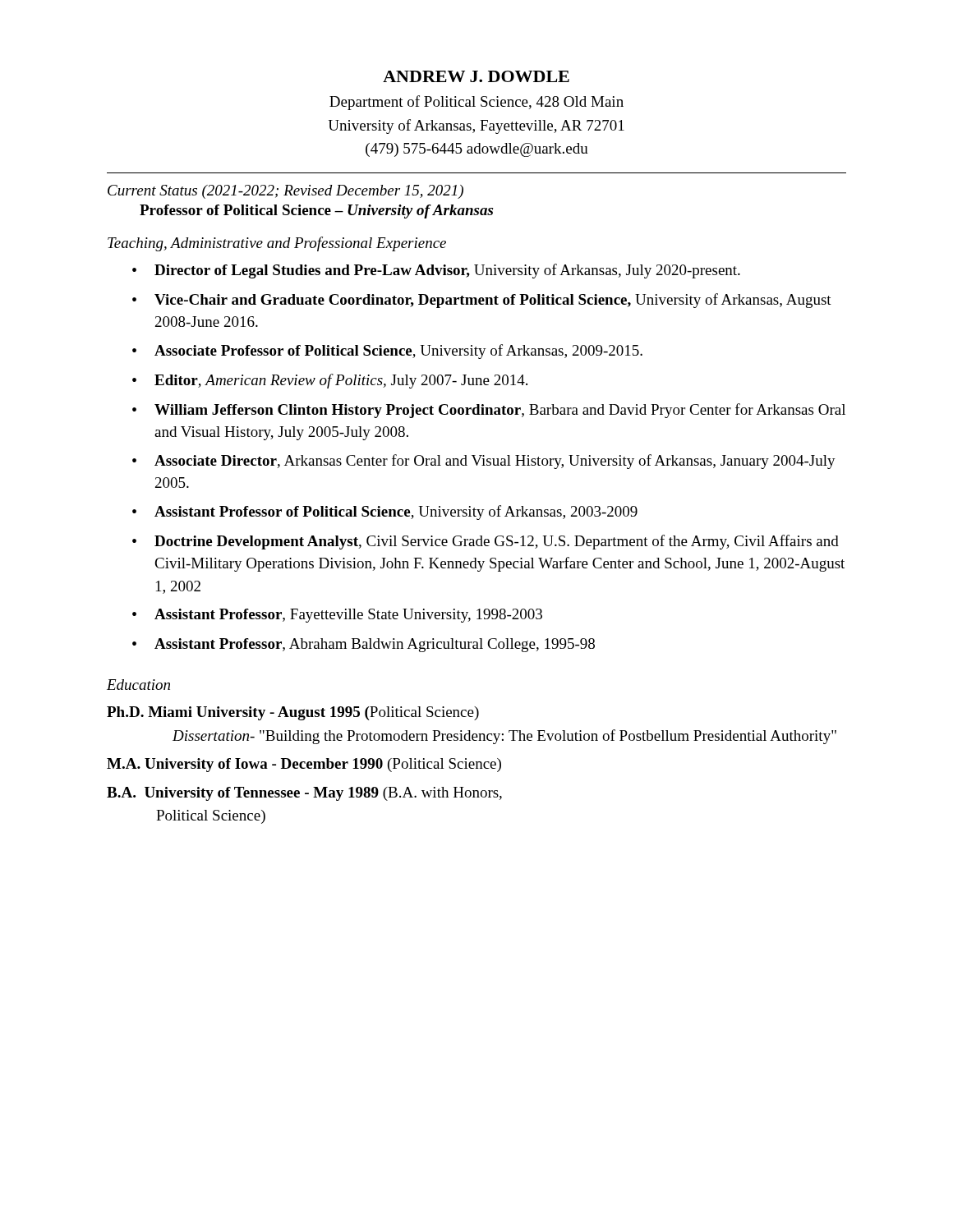This screenshot has height=1232, width=953.
Task: Locate the title
Action: point(476,76)
